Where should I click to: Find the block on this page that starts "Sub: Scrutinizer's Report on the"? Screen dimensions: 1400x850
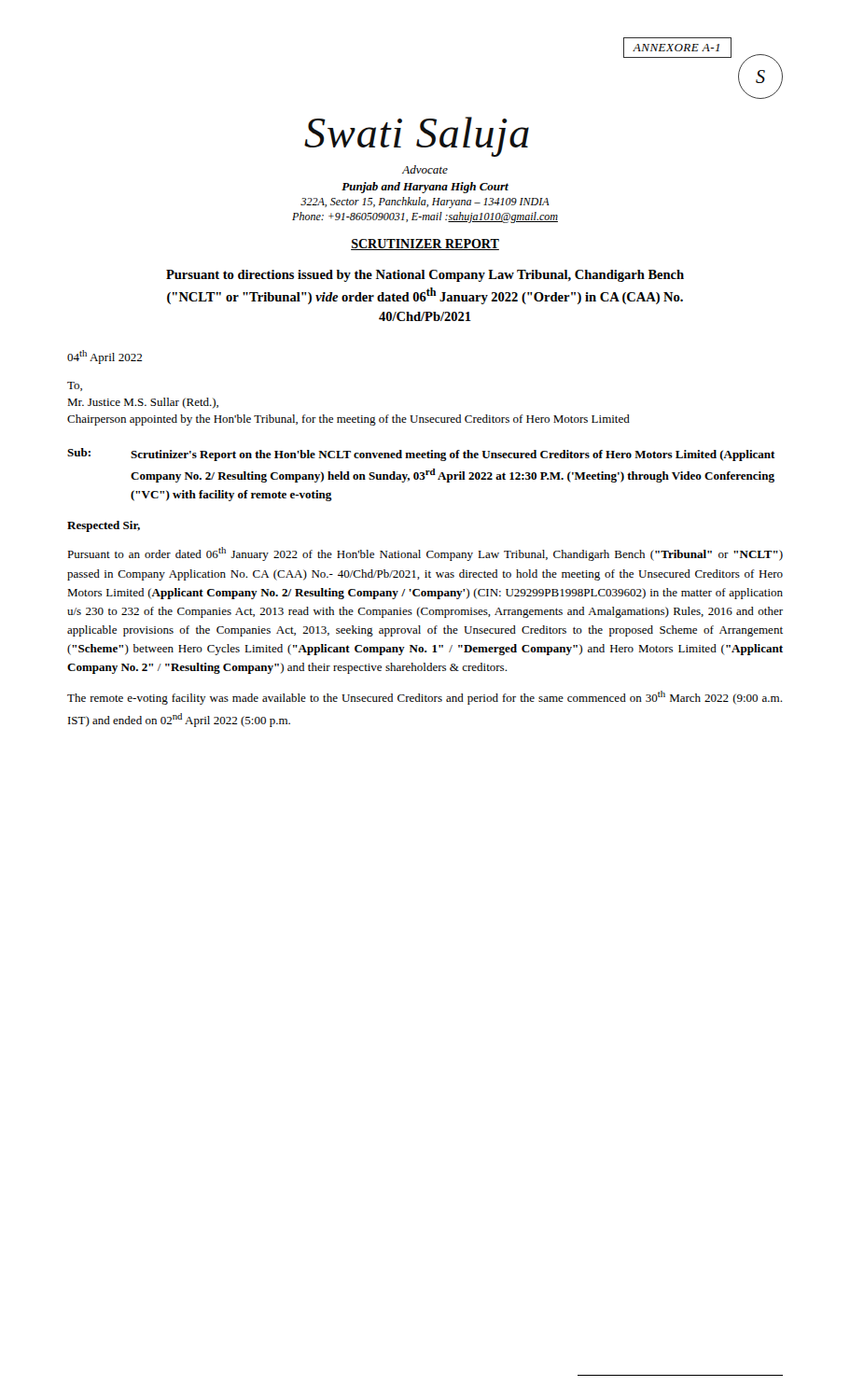[425, 474]
